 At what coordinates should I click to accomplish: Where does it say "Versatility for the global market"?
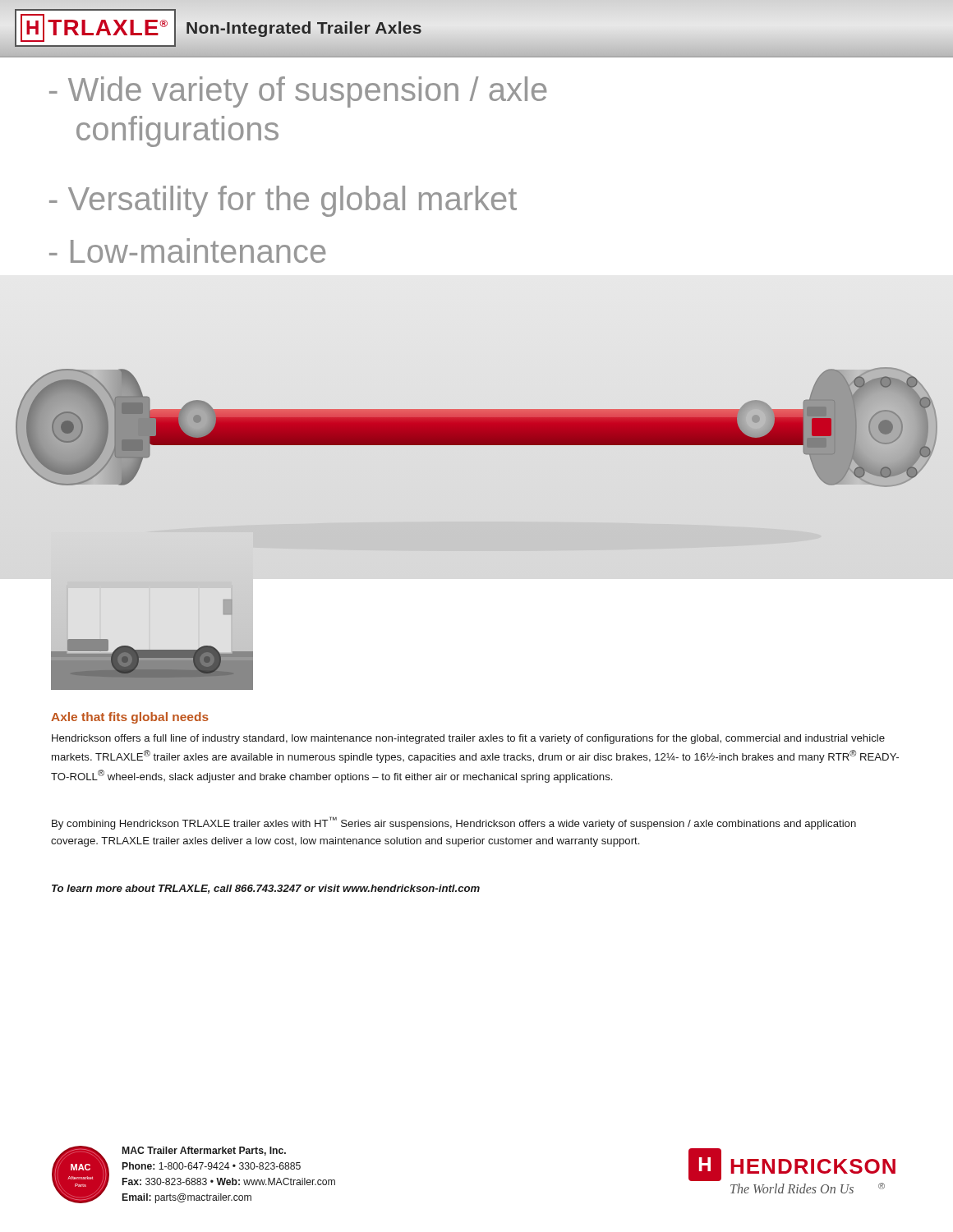[x=282, y=199]
